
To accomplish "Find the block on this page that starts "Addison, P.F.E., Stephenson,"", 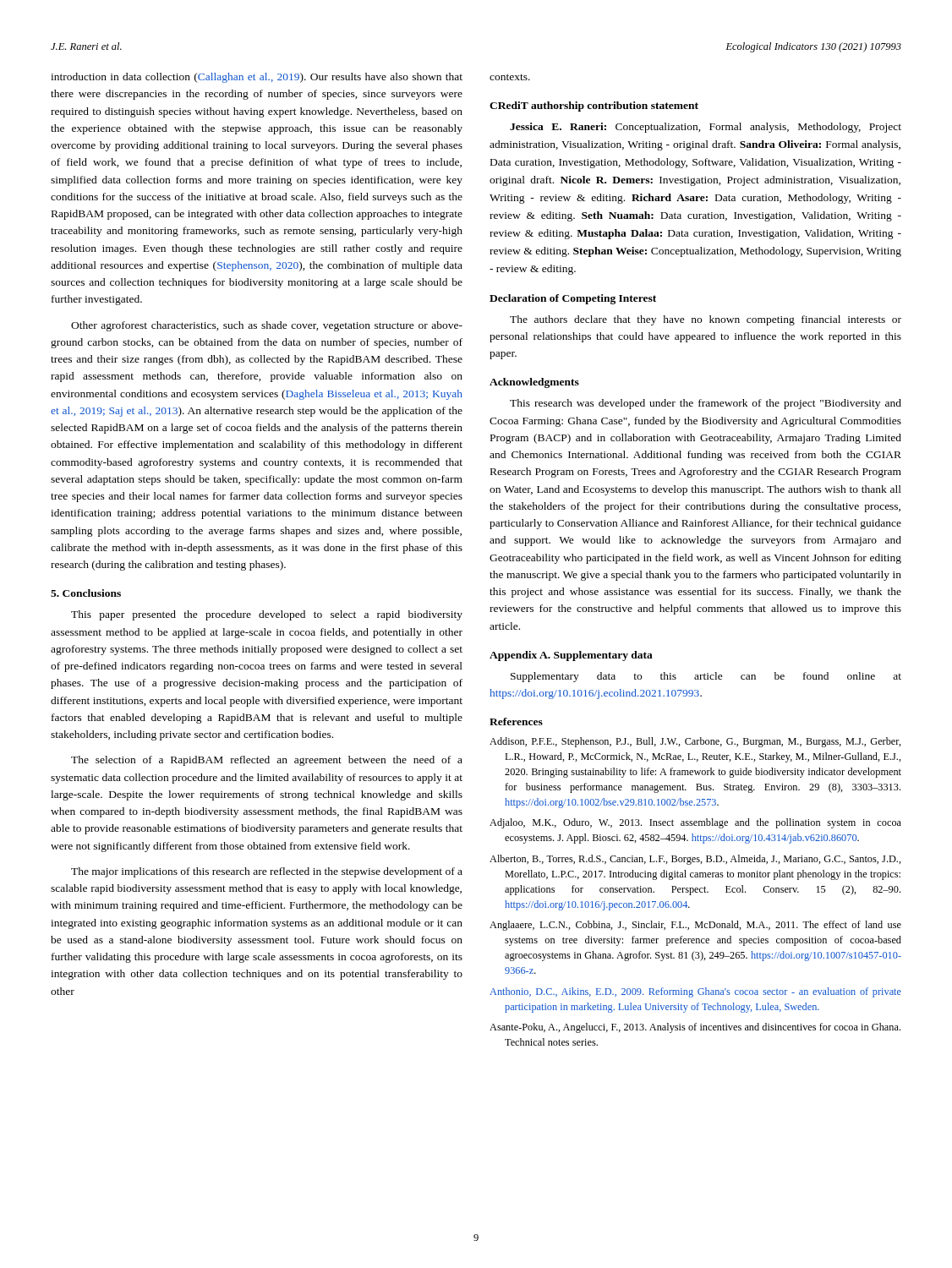I will coord(695,772).
